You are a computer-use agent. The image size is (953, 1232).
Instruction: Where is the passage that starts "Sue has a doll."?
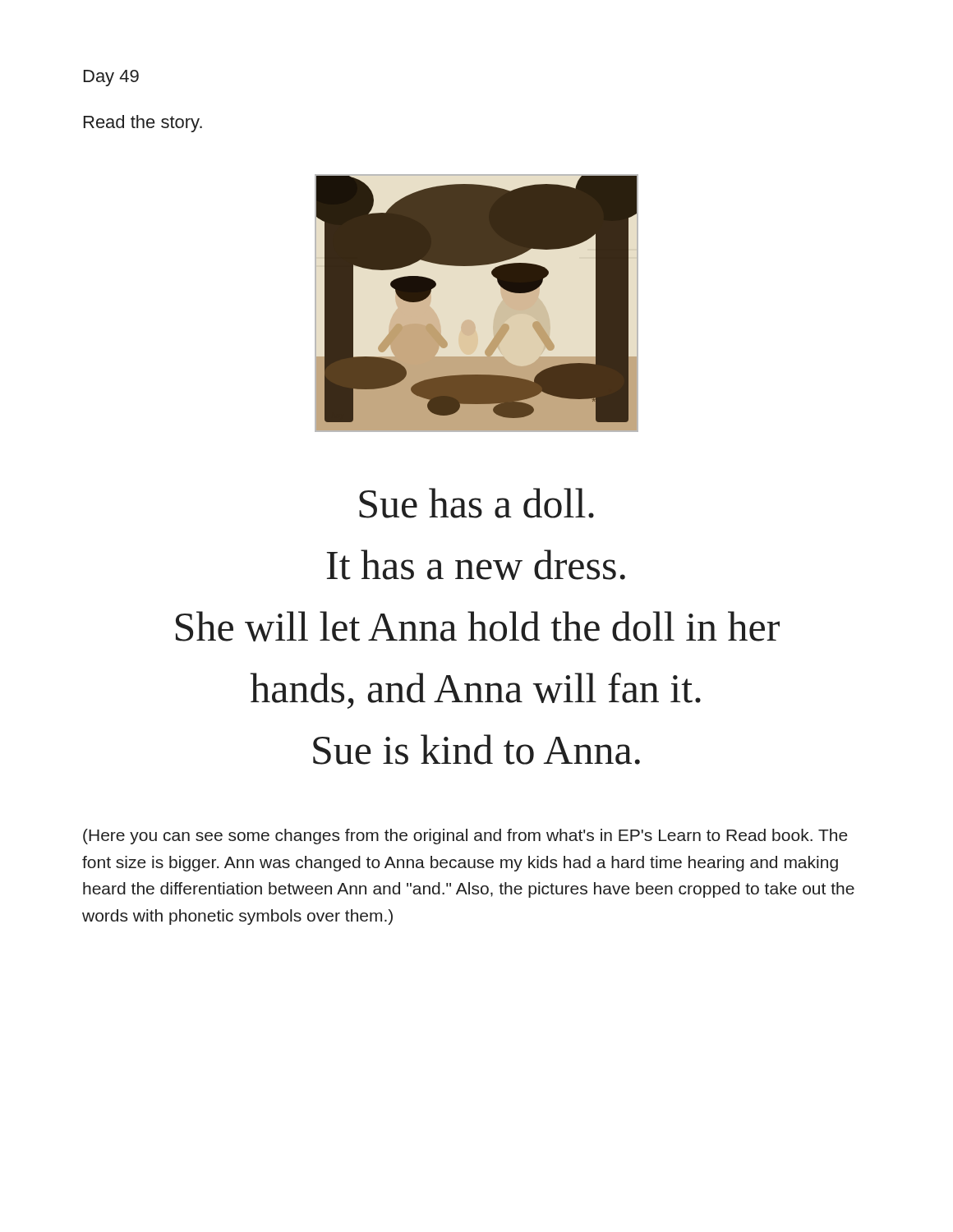(476, 627)
